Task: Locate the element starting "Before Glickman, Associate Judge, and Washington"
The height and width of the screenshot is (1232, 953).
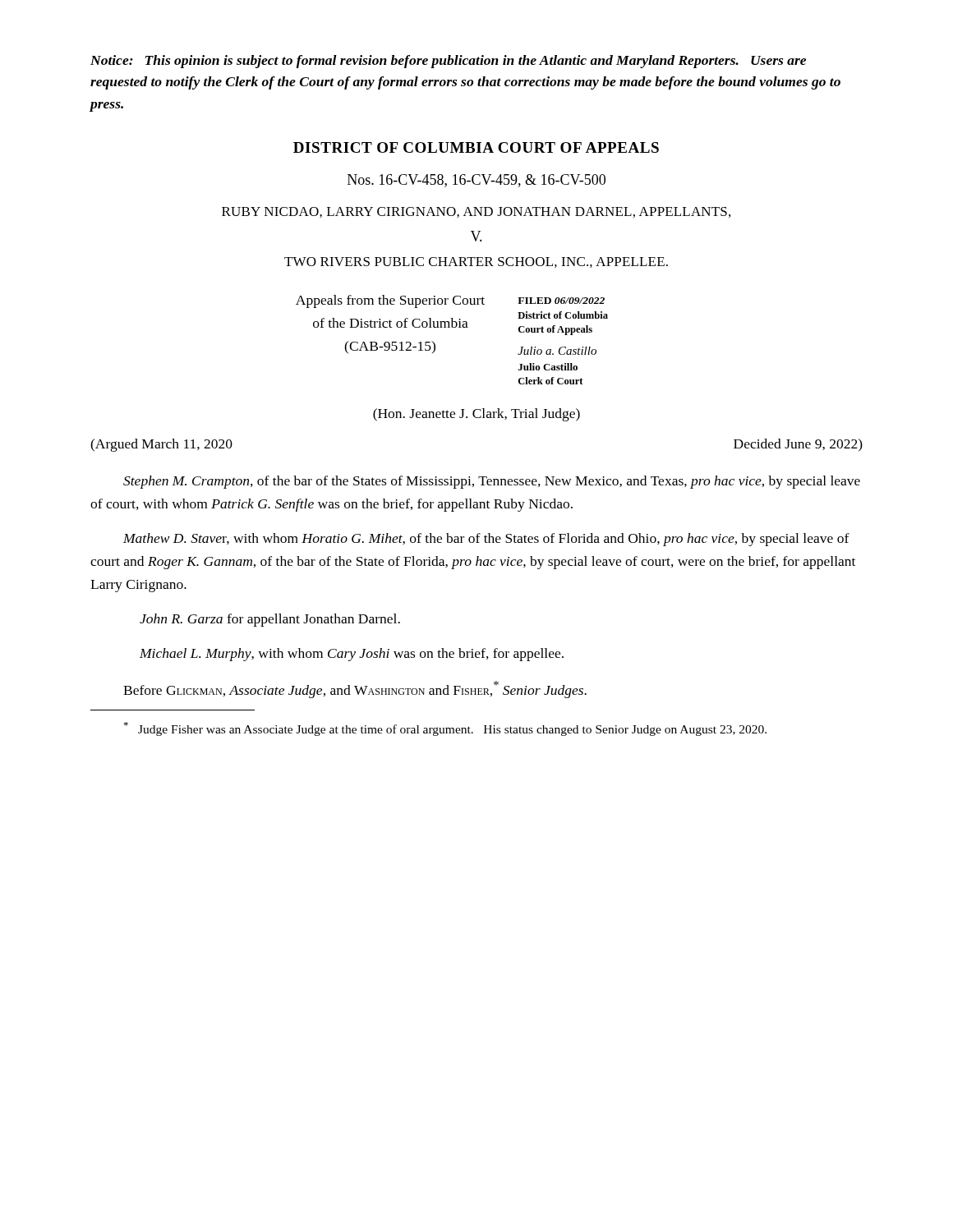Action: click(355, 689)
